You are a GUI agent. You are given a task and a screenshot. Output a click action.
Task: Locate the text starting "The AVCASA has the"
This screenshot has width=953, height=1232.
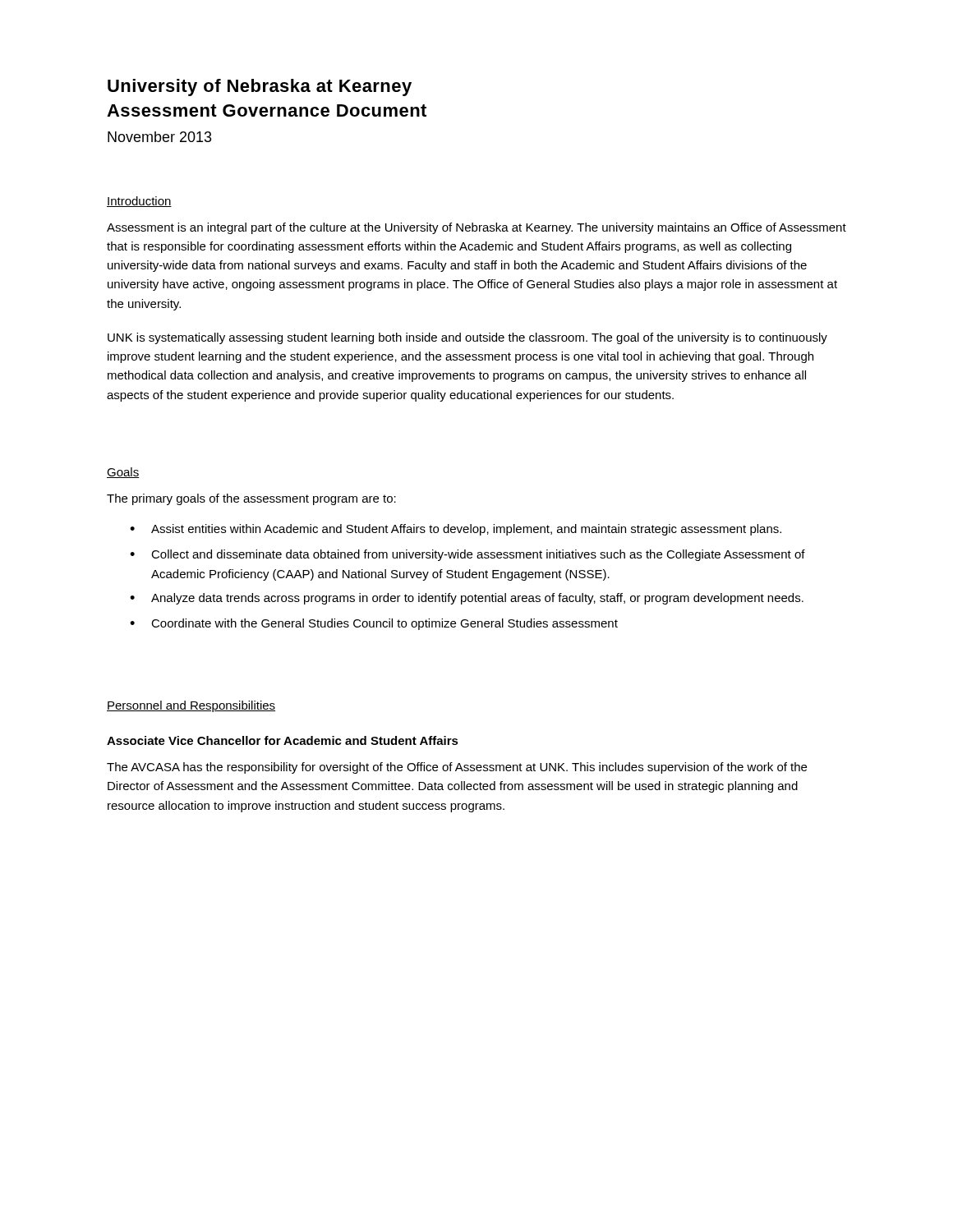click(457, 786)
